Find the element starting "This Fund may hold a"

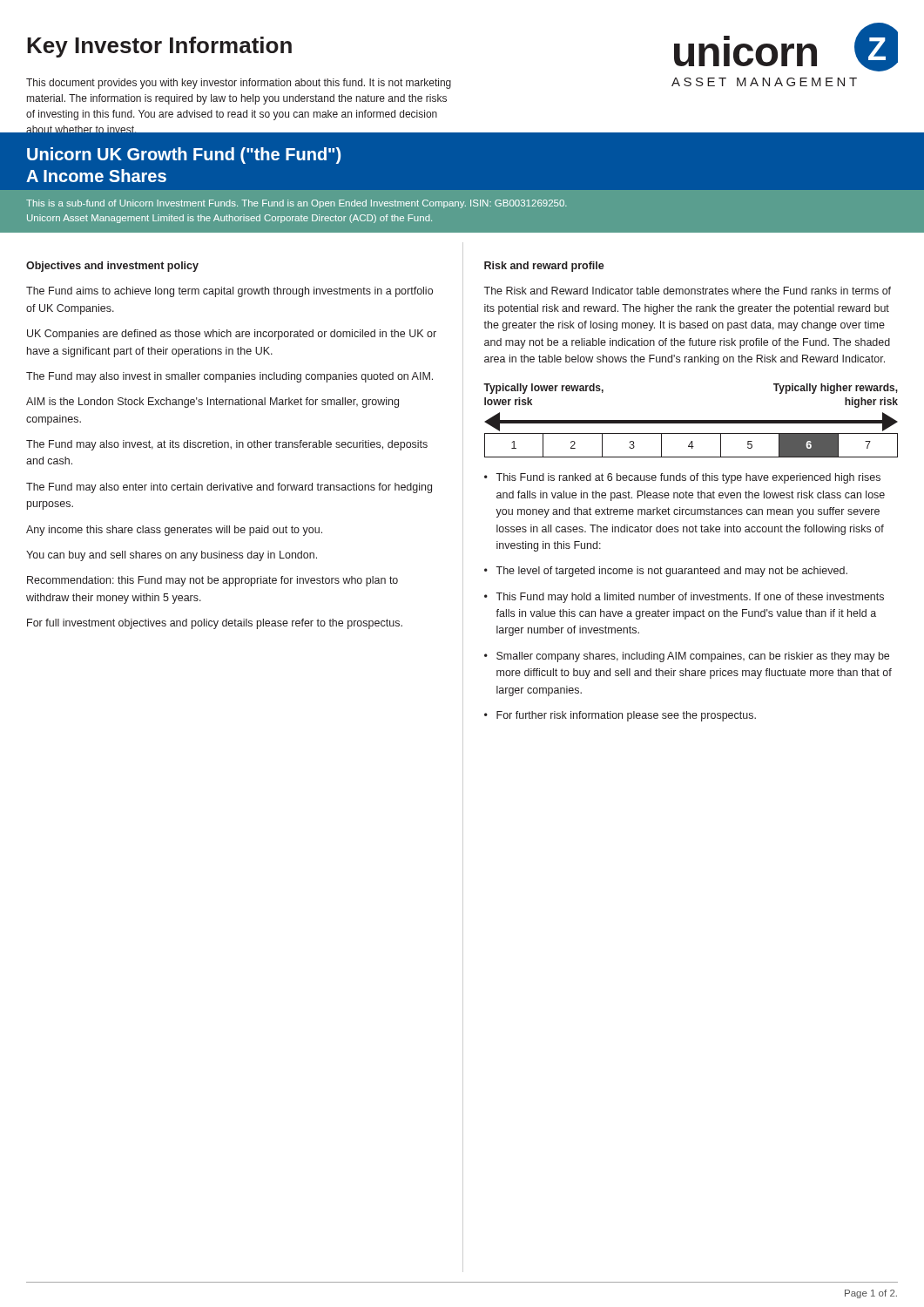691,614
